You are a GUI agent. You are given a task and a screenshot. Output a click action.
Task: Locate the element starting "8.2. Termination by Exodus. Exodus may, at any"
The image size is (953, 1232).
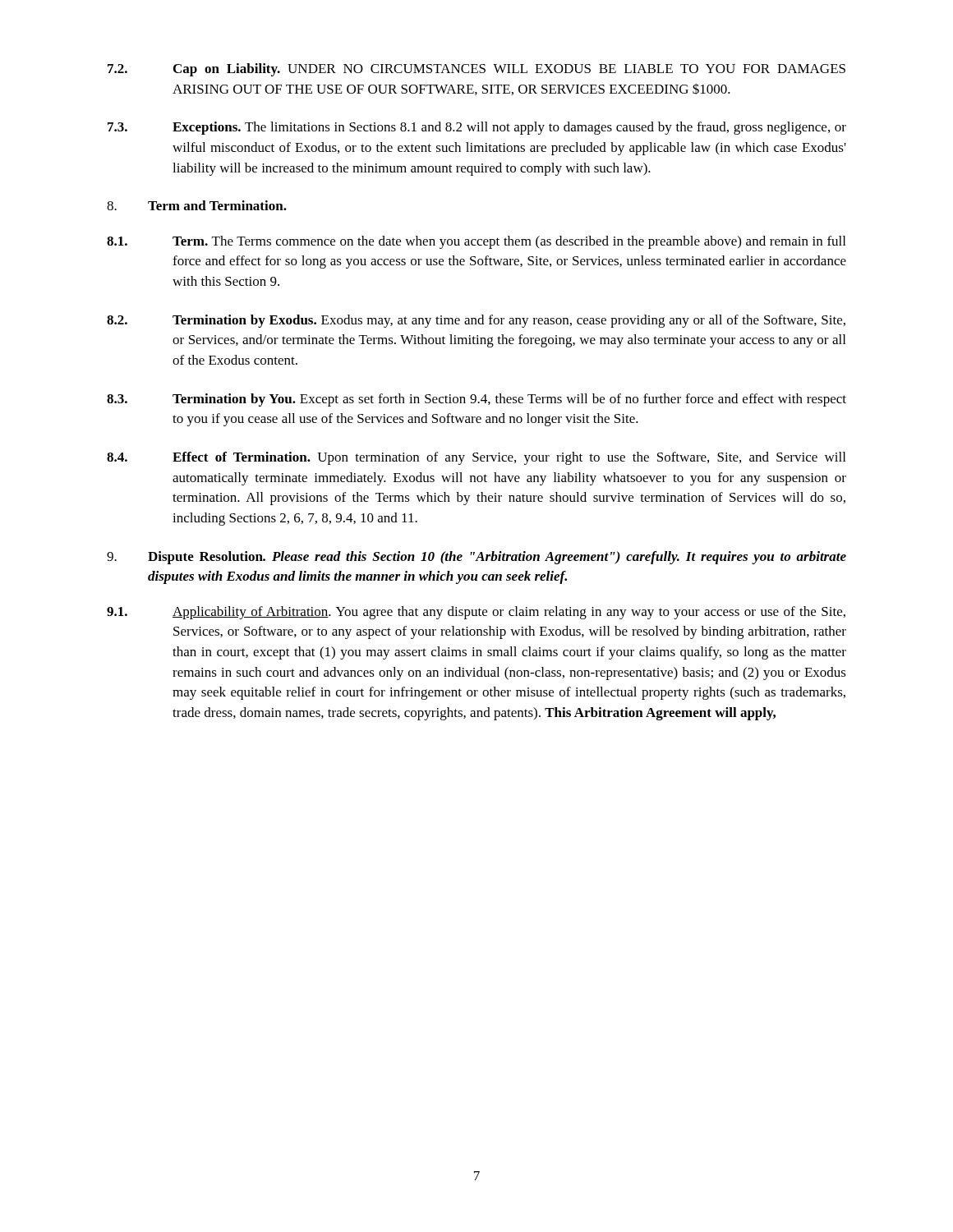point(476,341)
